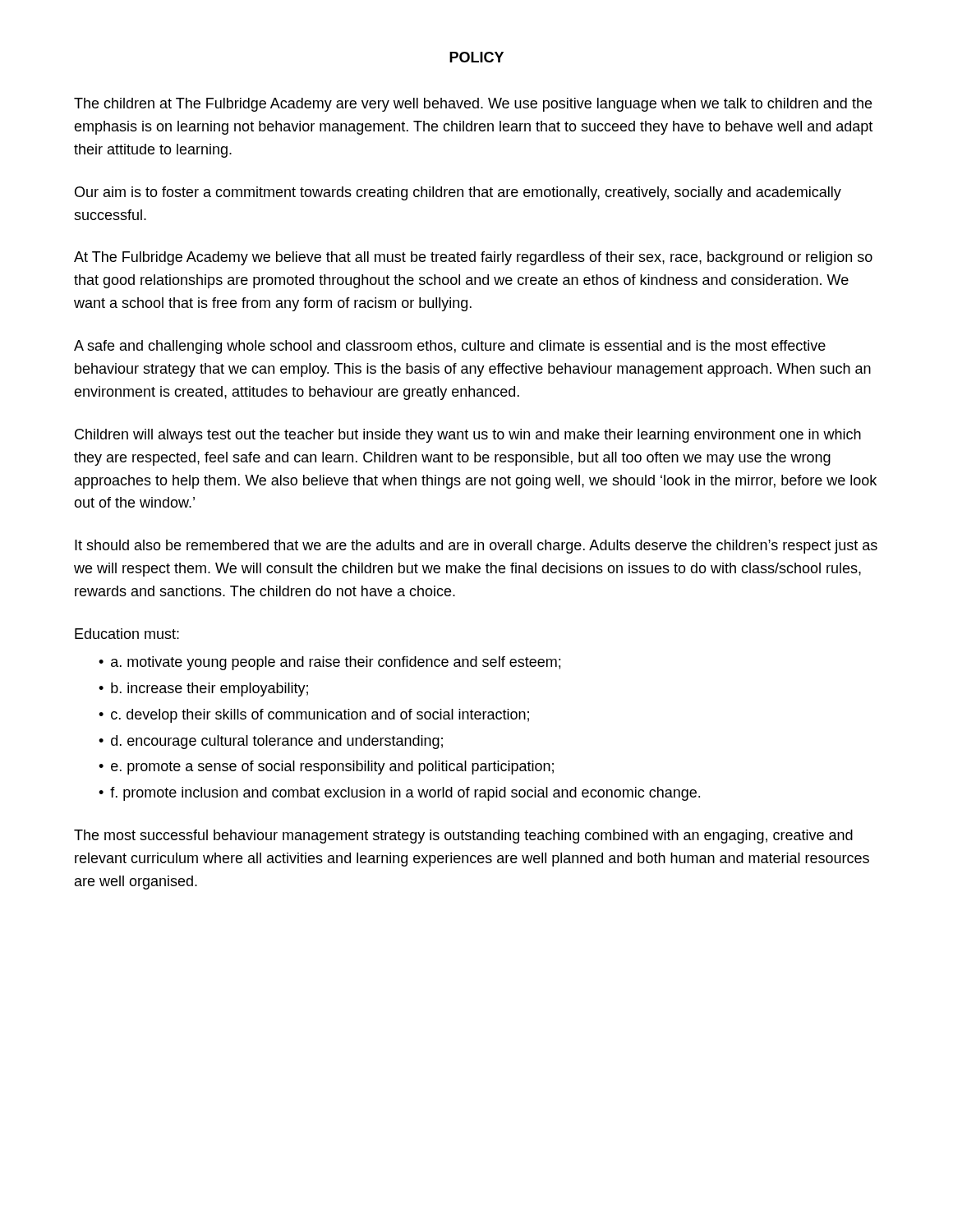Click on the block starting "•c. develop their skills of"

coord(314,715)
